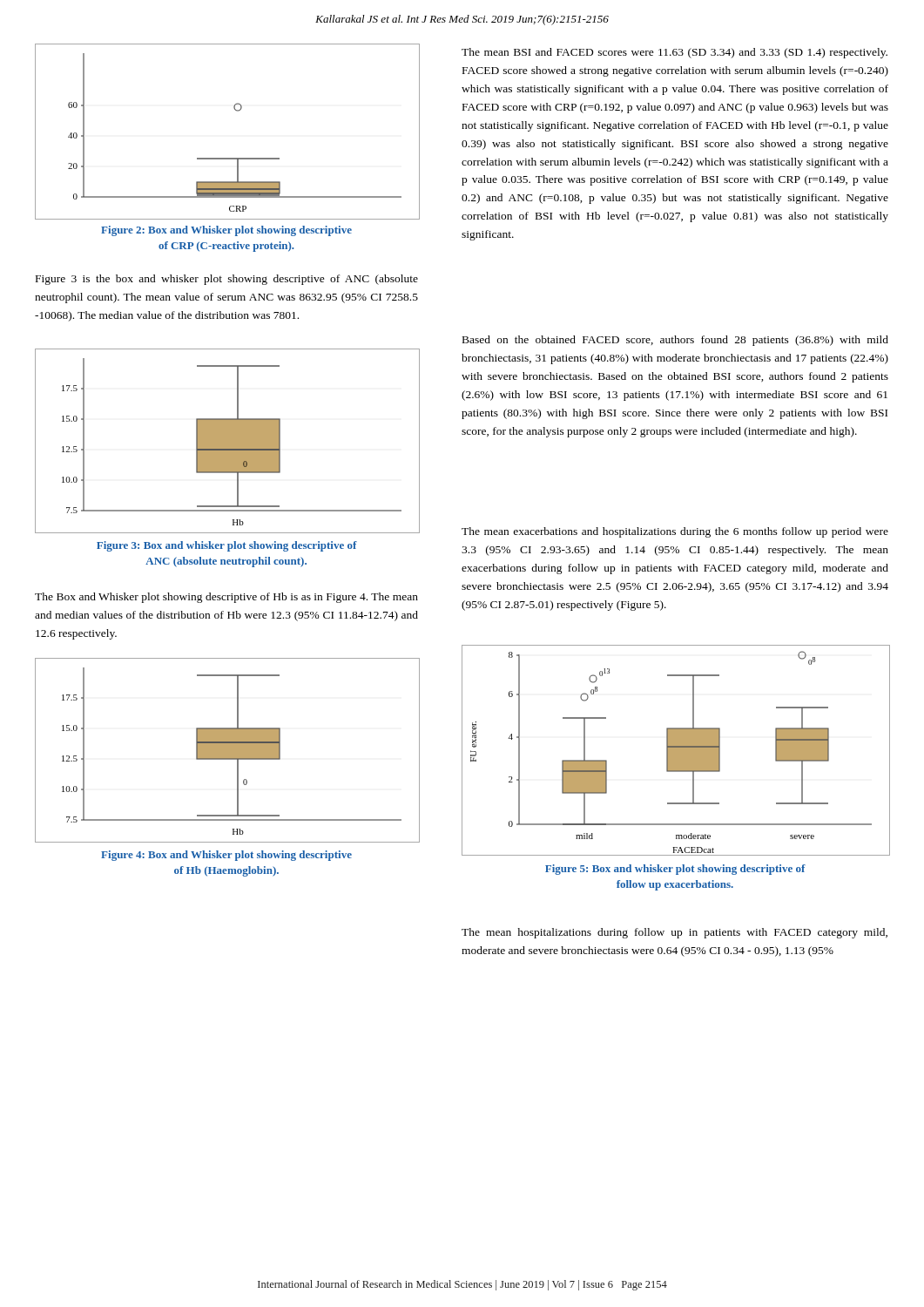Point to the block beginning "The mean BSI and FACED"

tap(675, 143)
